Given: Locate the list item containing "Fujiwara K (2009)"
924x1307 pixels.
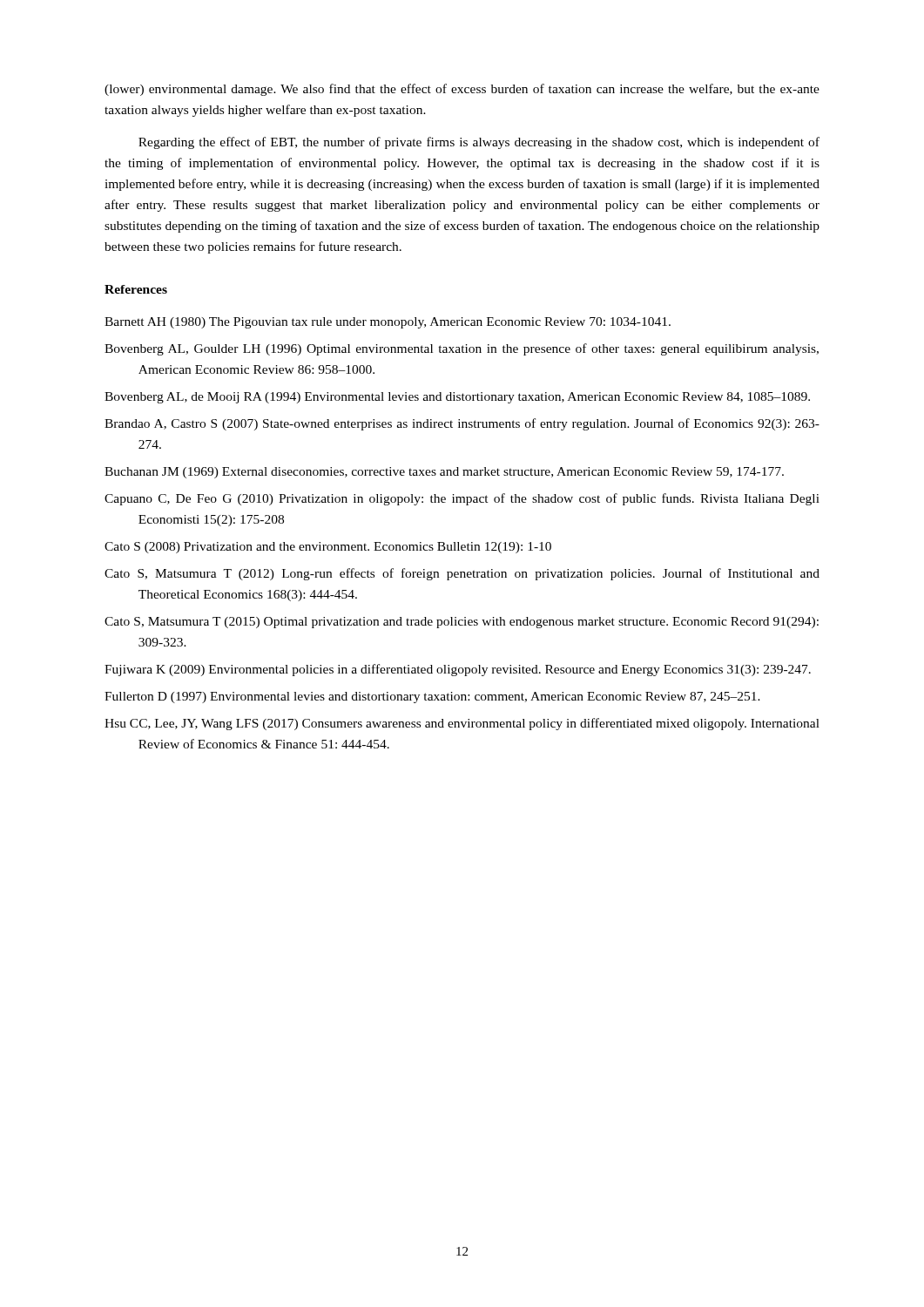Looking at the screenshot, I should tap(458, 669).
